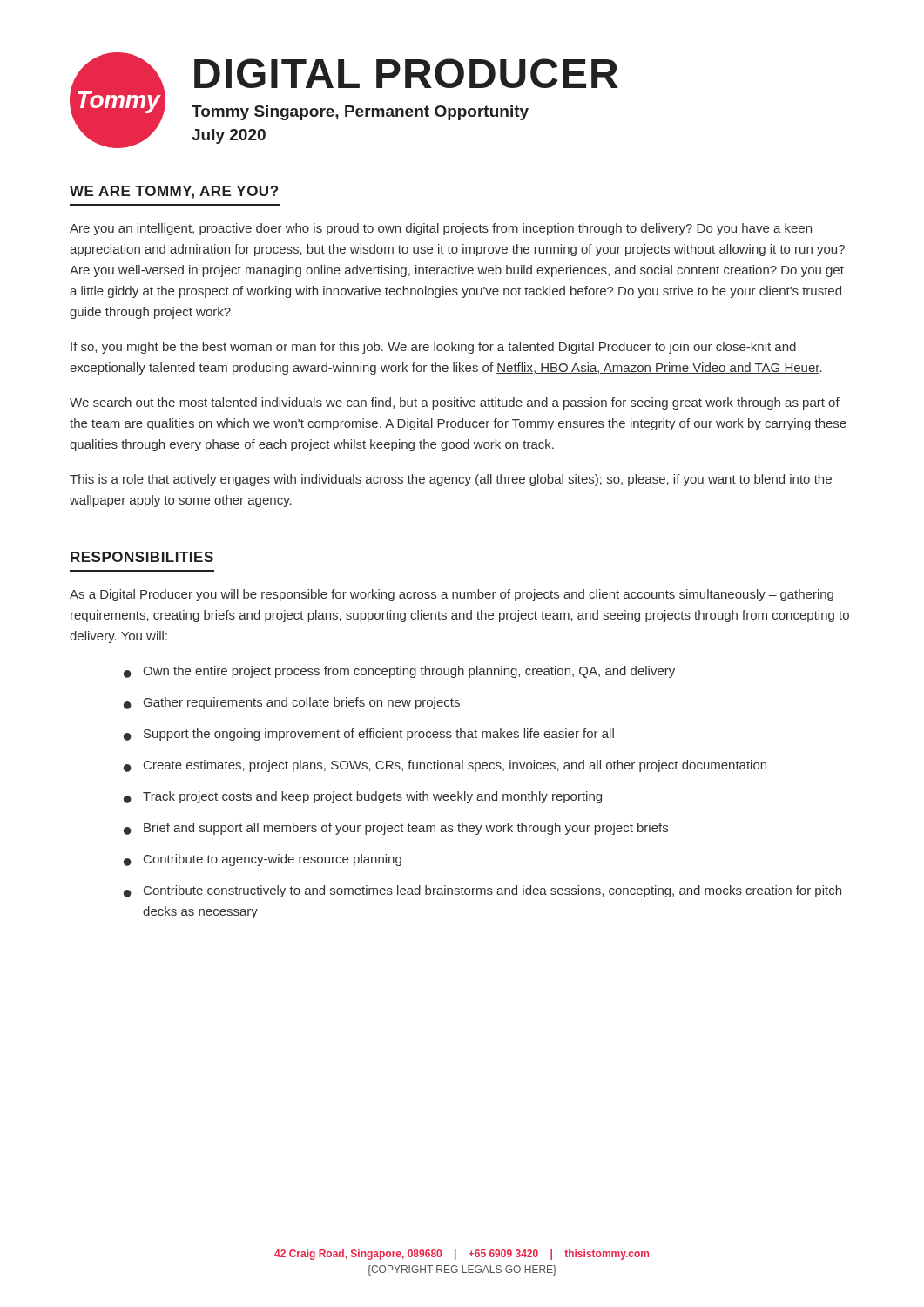Select the list item that reads "● Track project costs and keep"
This screenshot has width=924, height=1307.
pyautogui.click(x=362, y=799)
